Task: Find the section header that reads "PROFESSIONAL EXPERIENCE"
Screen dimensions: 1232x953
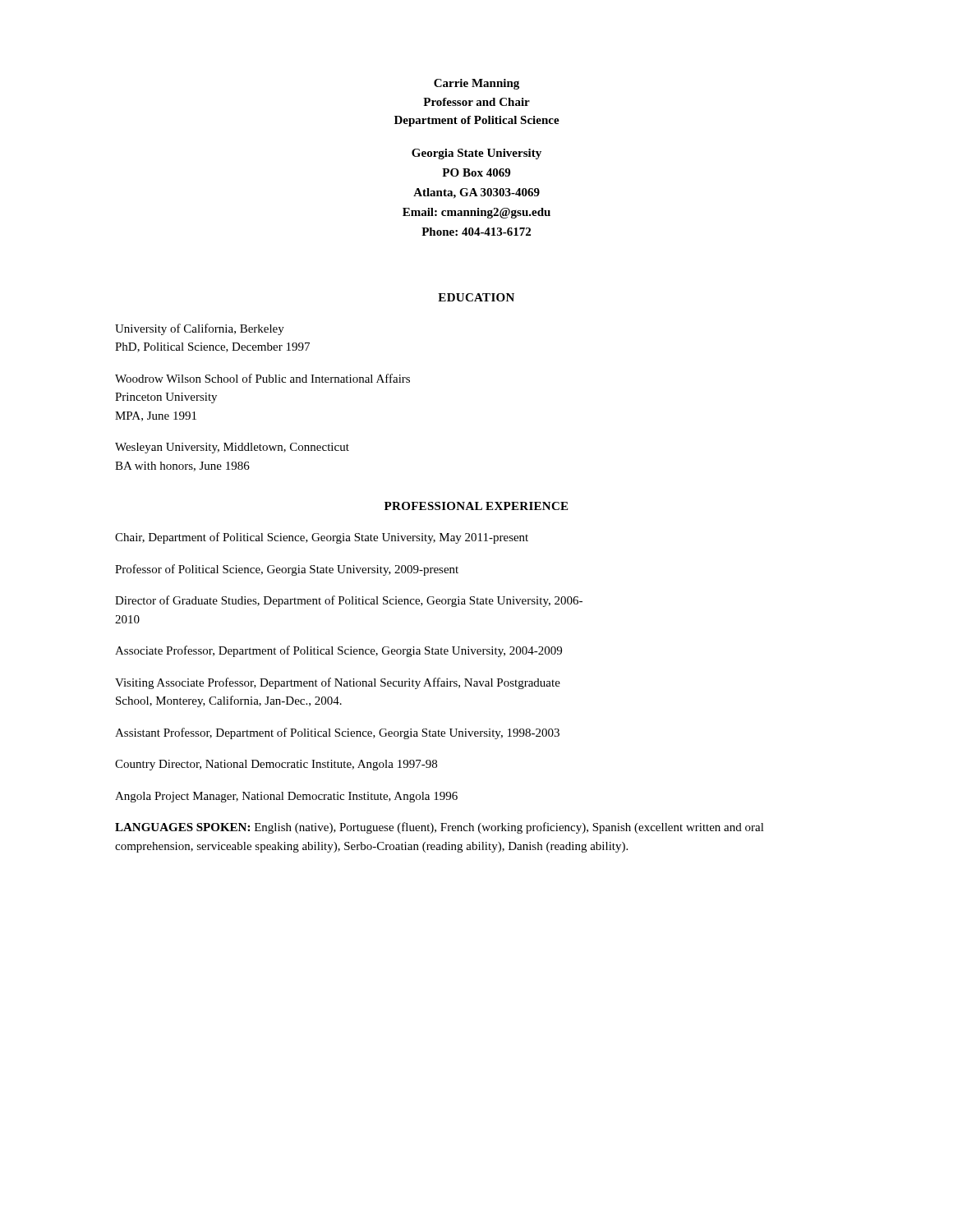Action: pos(476,506)
